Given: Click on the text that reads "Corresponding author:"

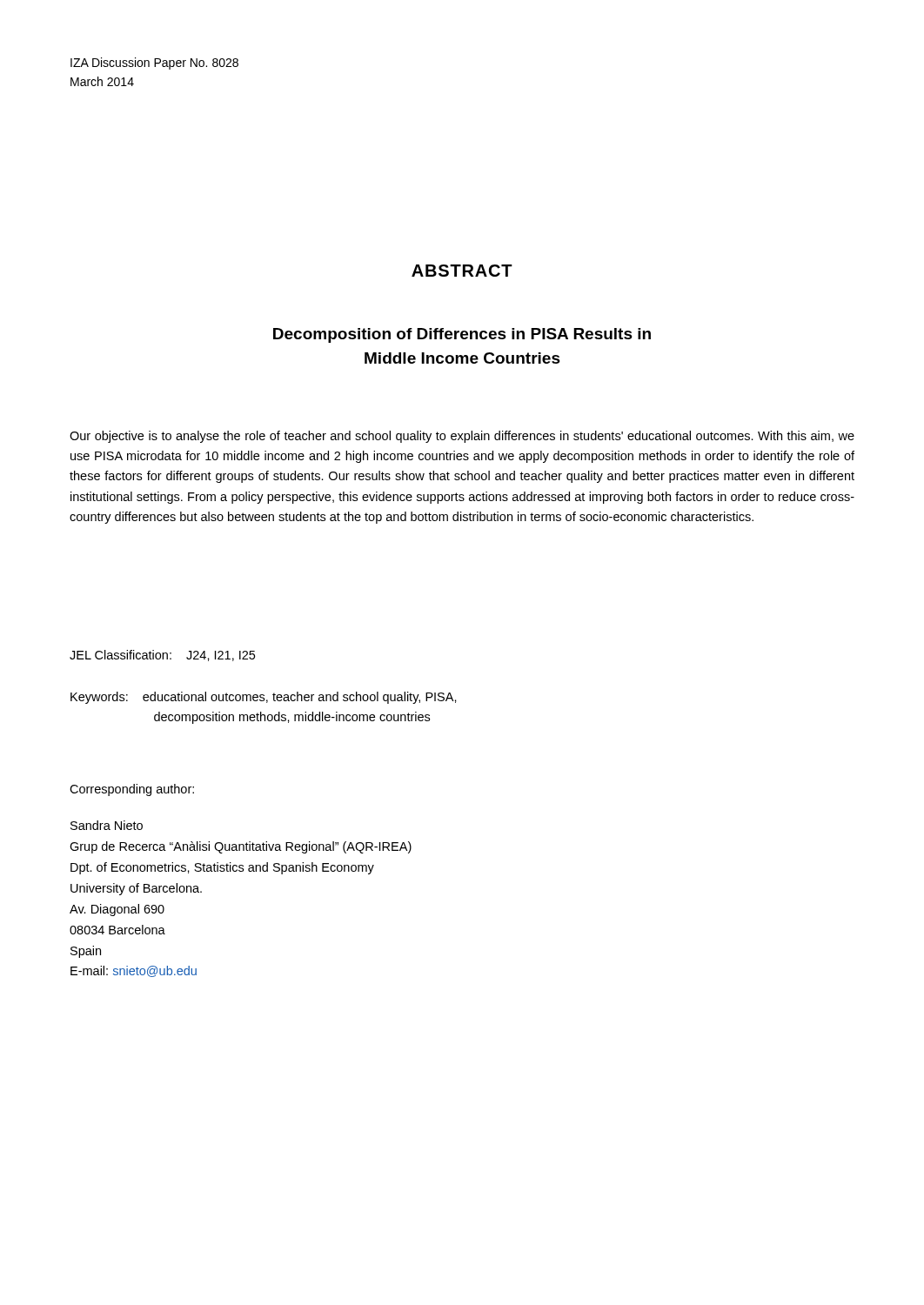Looking at the screenshot, I should (132, 789).
